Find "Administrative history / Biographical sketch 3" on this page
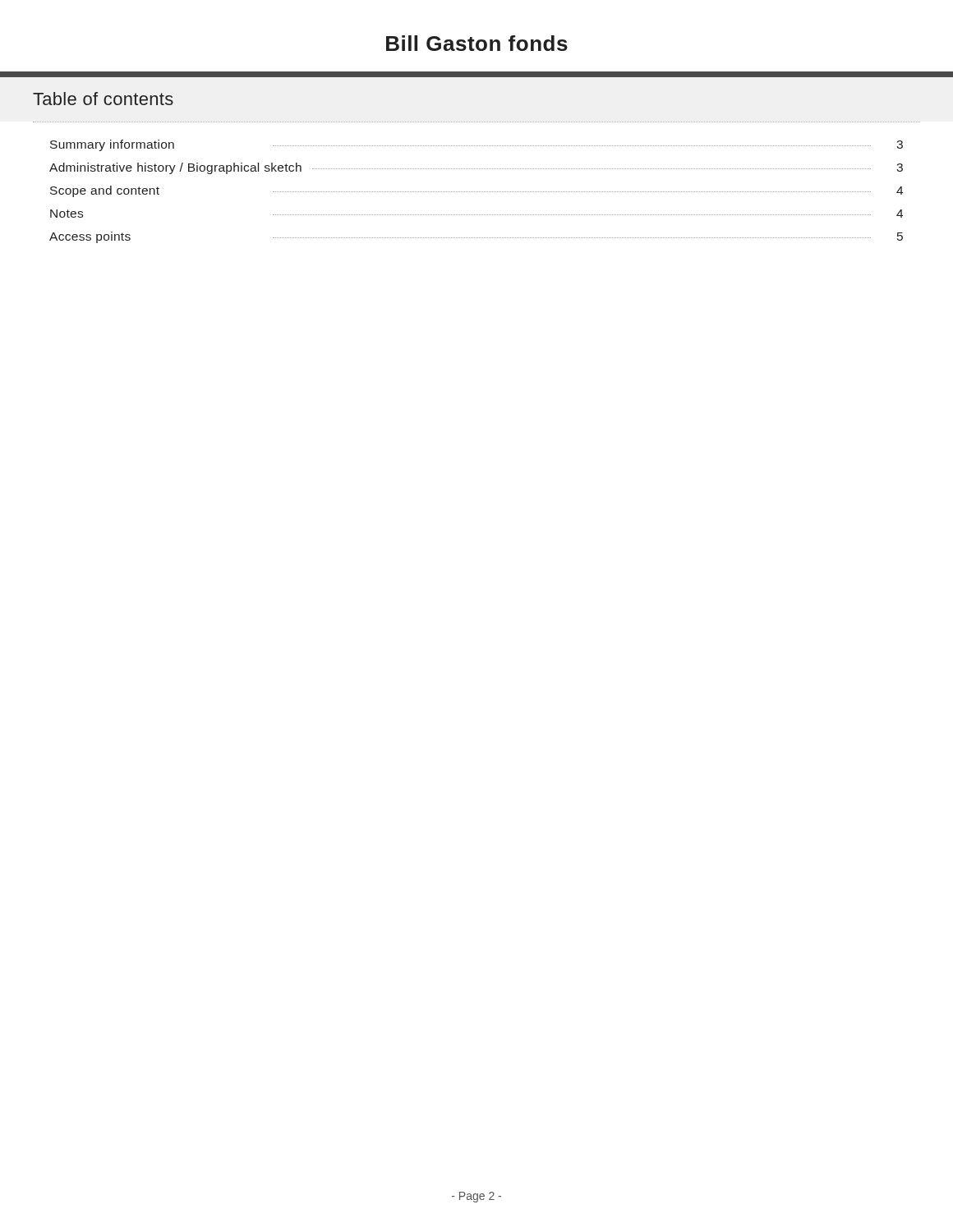Screen dimensions: 1232x953 476,168
